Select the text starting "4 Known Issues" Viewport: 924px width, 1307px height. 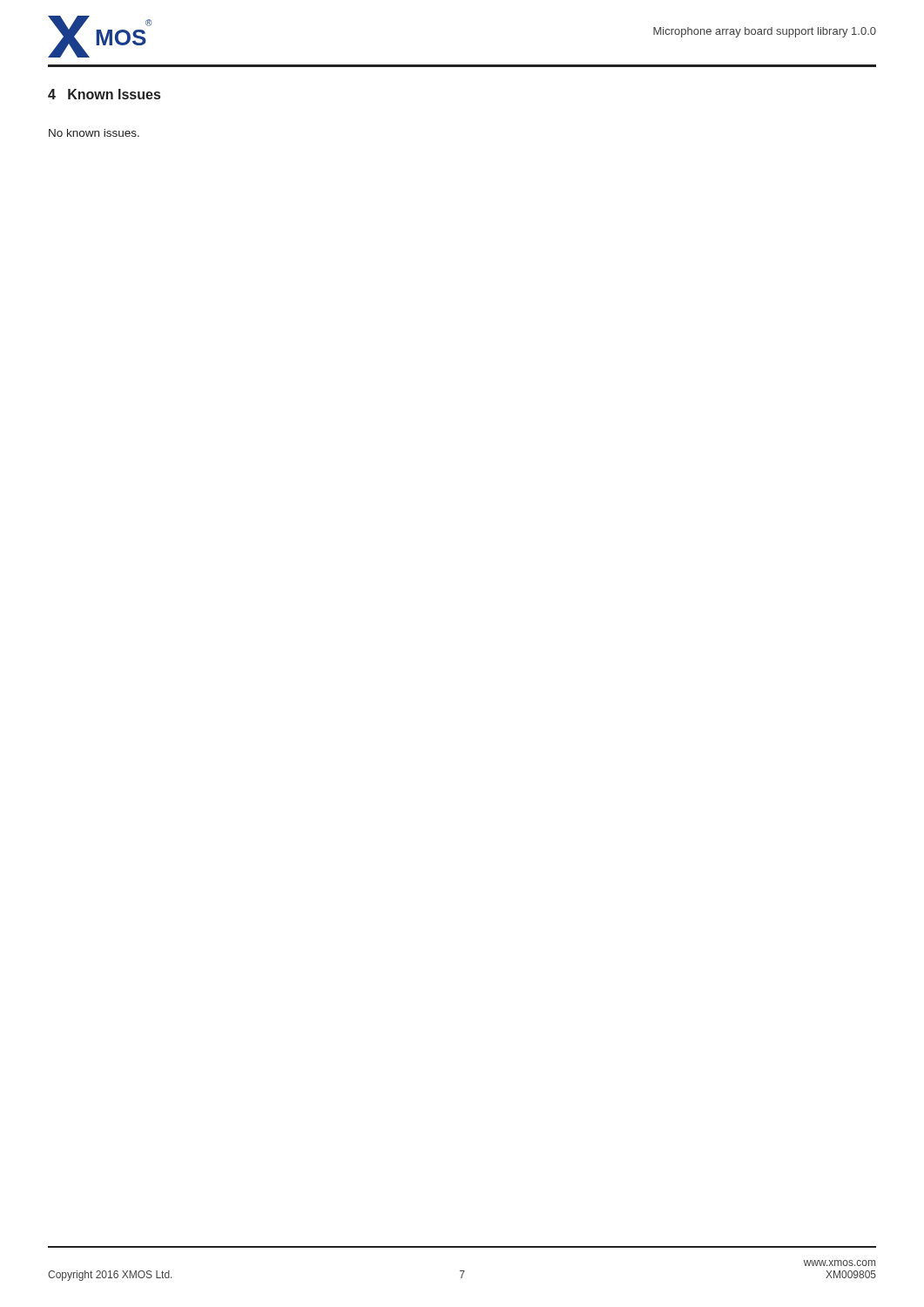104,95
